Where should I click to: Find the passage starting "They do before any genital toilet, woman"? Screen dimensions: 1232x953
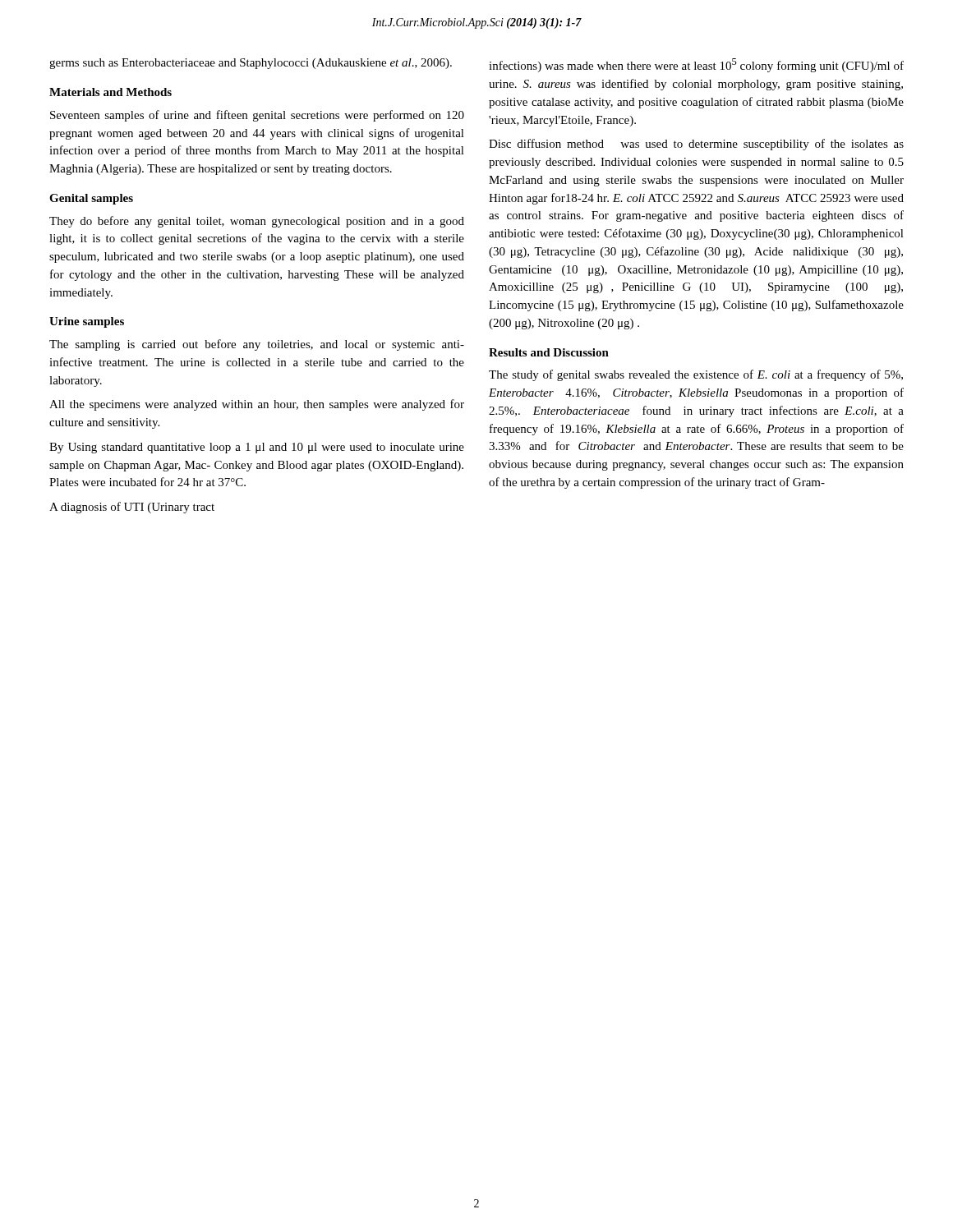(257, 257)
